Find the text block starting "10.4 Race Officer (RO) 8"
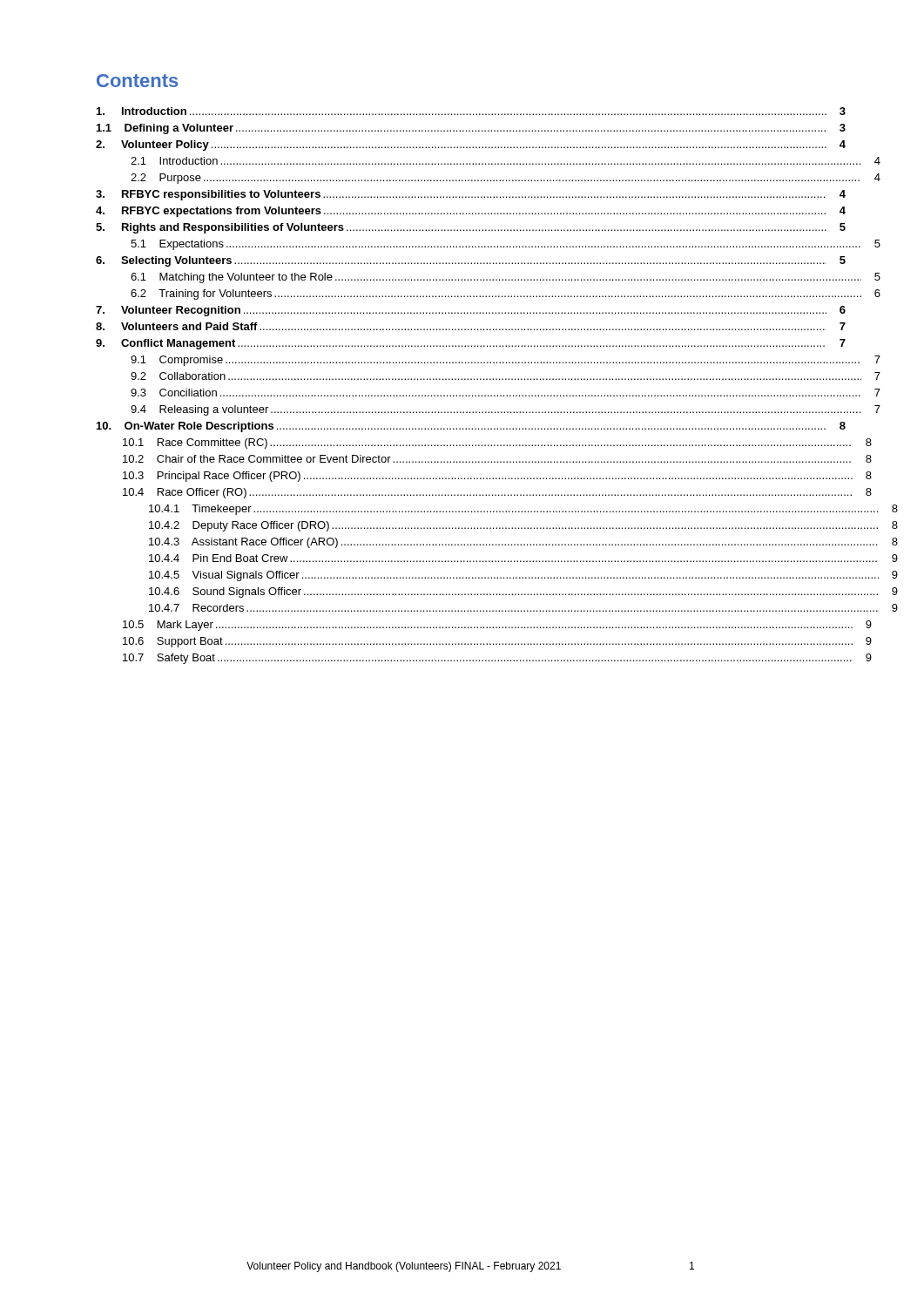924x1307 pixels. click(x=497, y=492)
